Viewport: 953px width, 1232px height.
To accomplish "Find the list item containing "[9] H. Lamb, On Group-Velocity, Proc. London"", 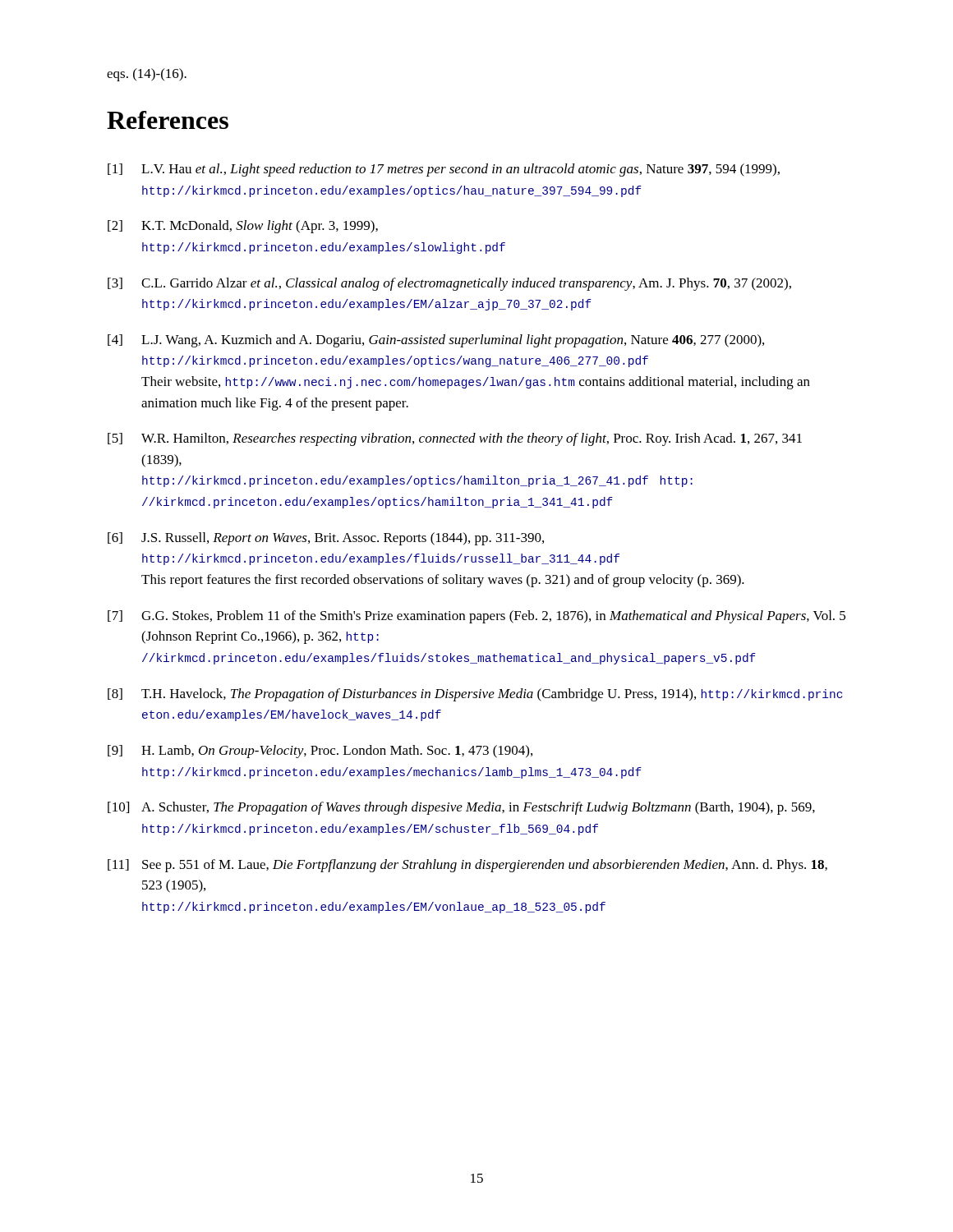I will point(476,761).
